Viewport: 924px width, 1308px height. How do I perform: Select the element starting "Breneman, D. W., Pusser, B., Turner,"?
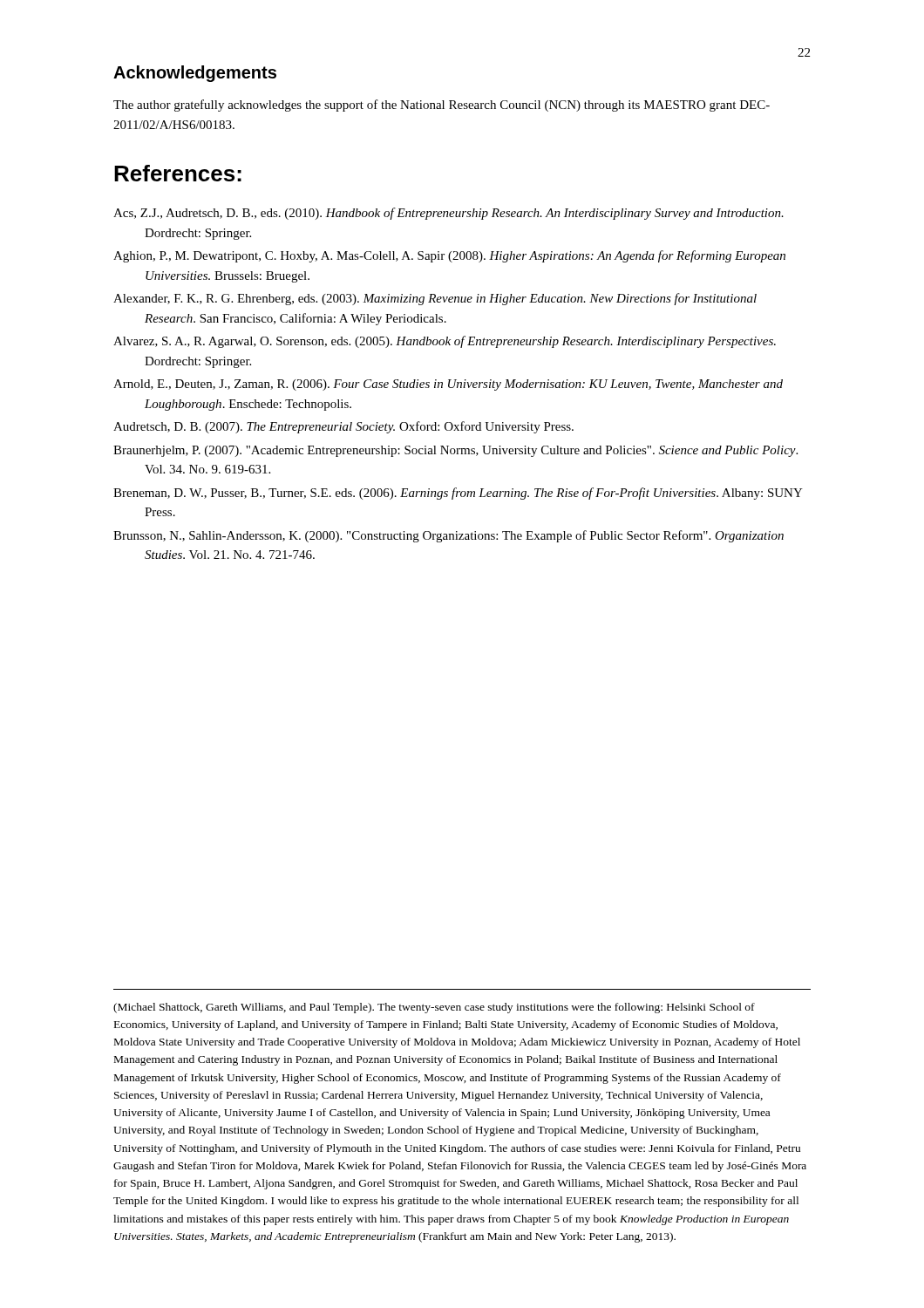point(458,502)
